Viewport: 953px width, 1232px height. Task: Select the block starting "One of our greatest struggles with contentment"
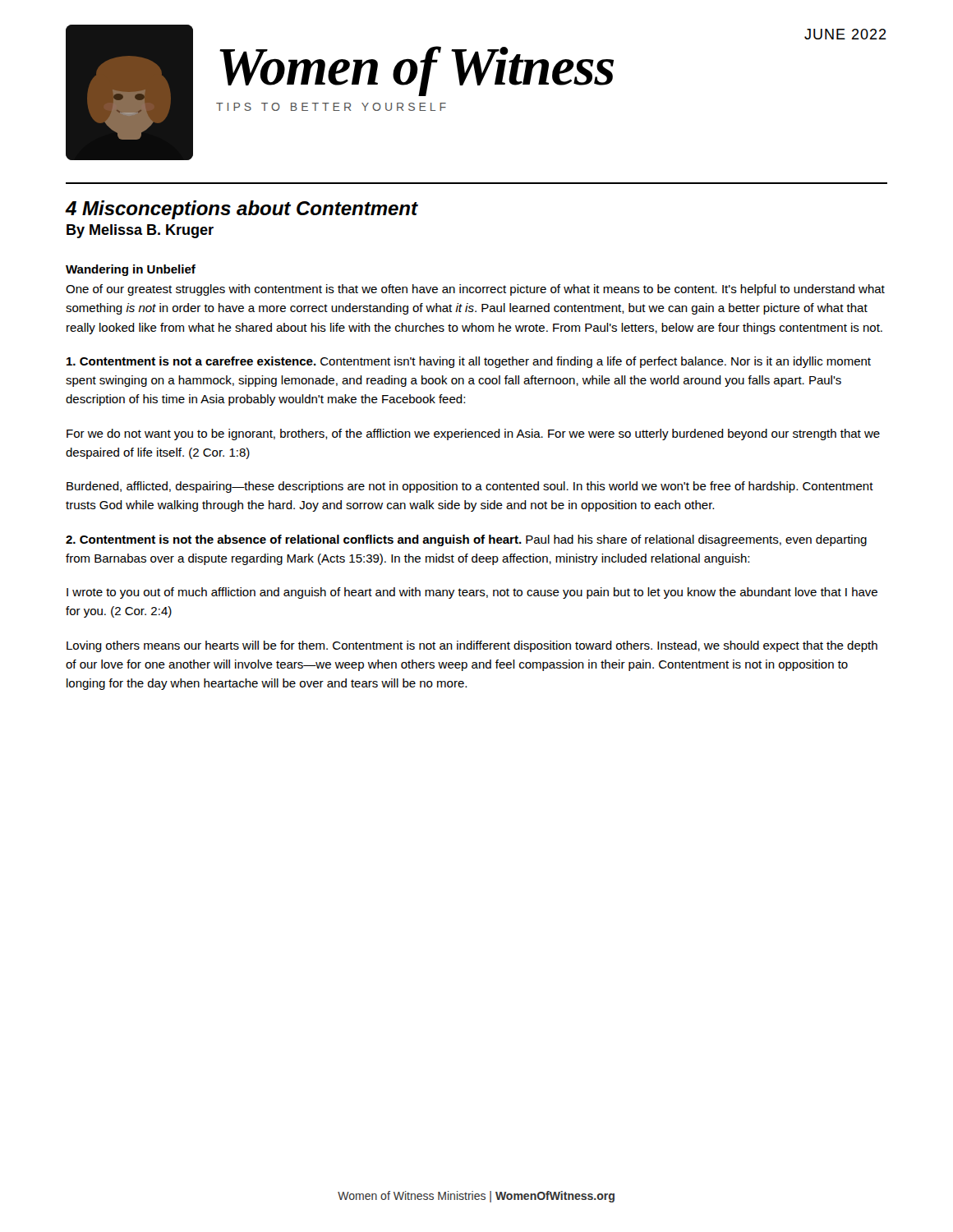coord(476,308)
